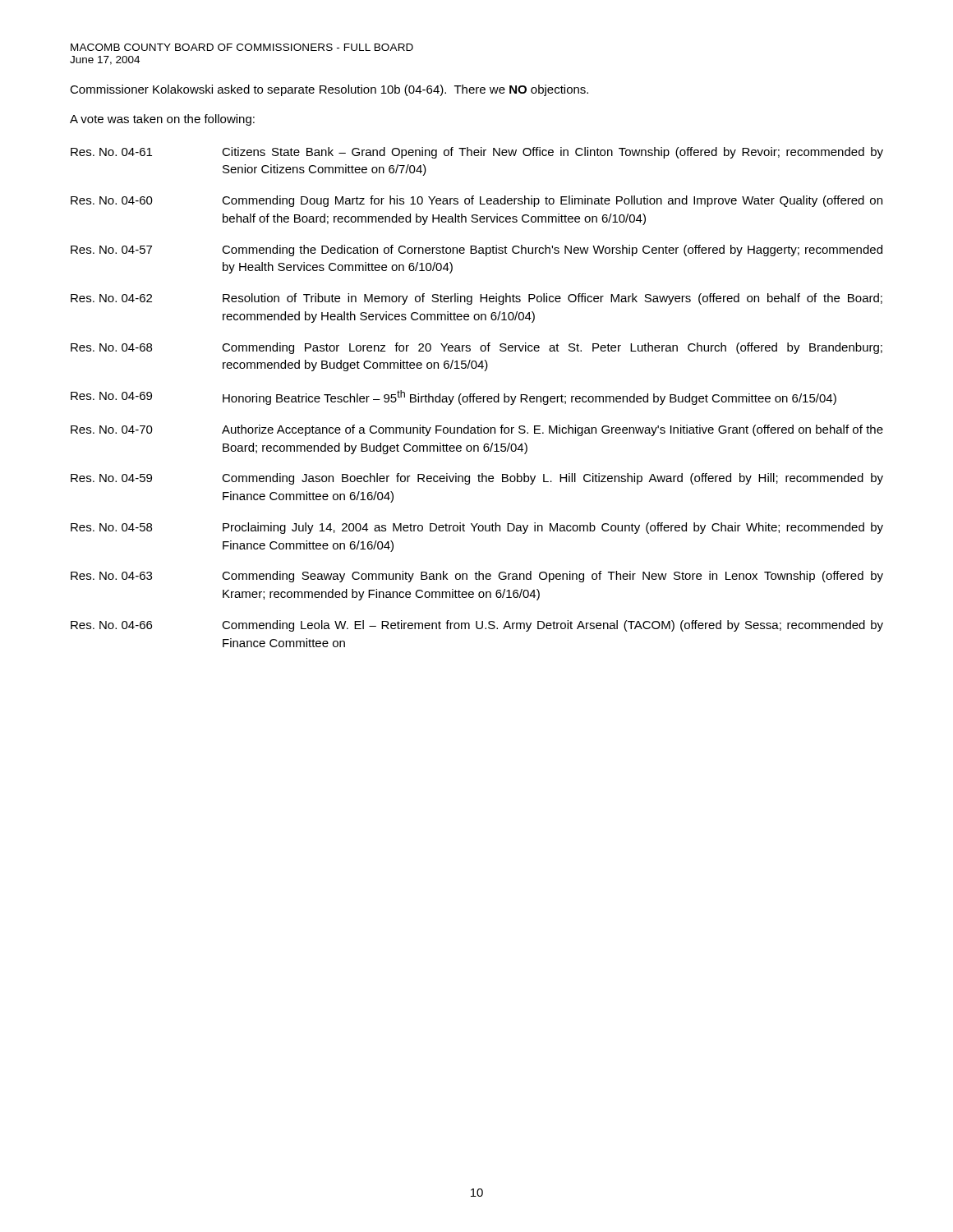Point to the block beginning "Res. No. 04-69"

pos(476,397)
